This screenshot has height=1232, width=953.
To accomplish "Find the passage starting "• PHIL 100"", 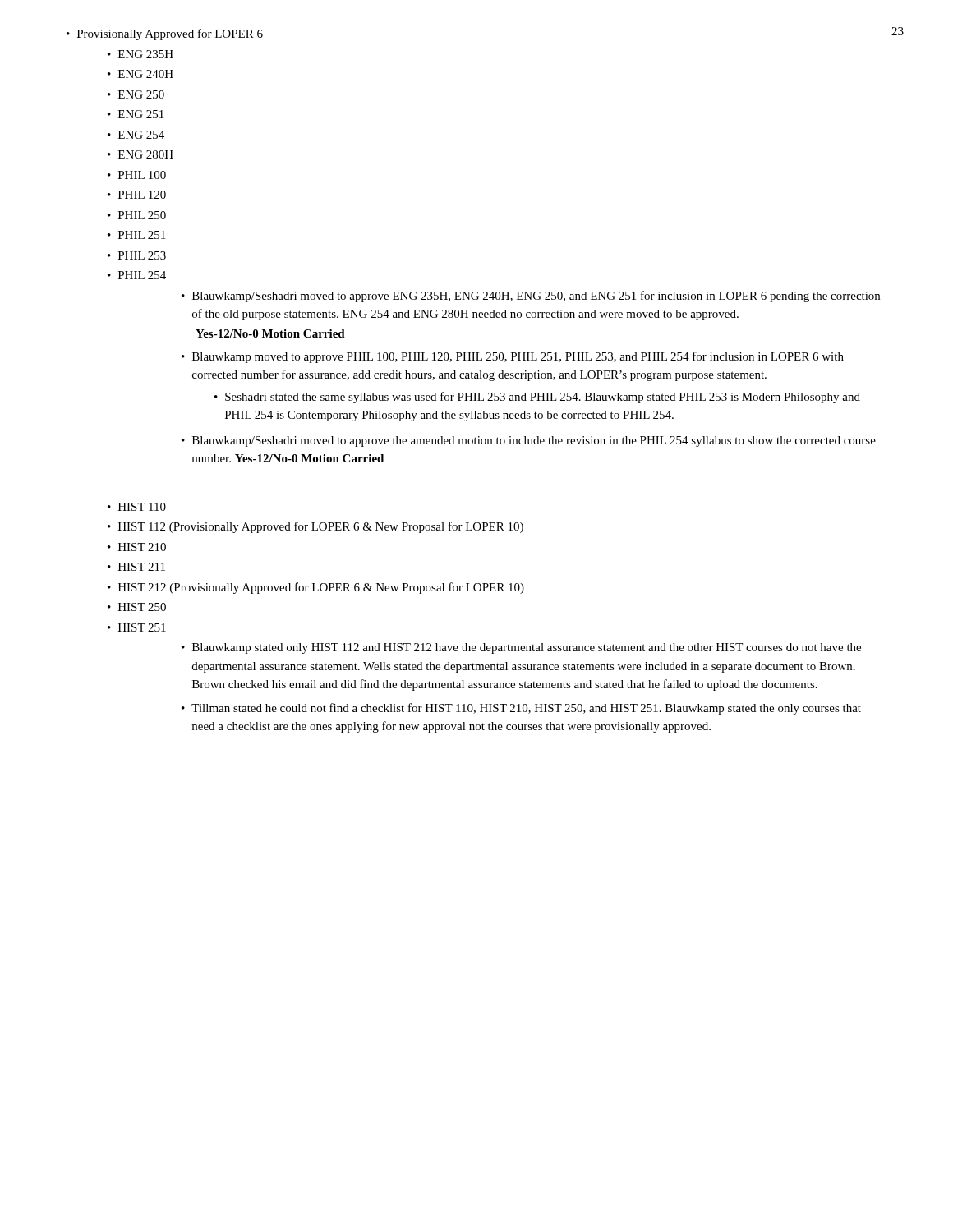I will click(137, 175).
